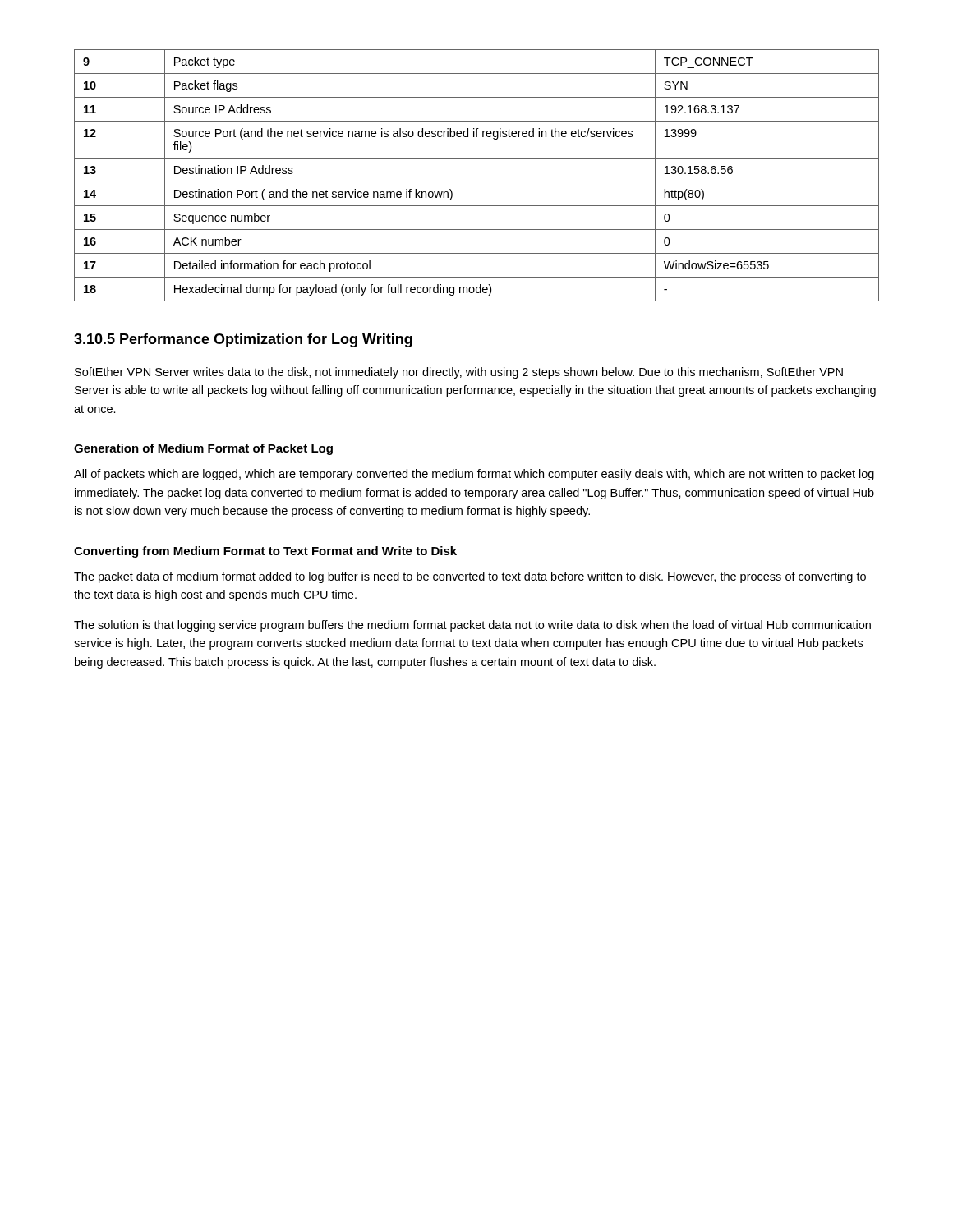Viewport: 953px width, 1232px height.
Task: Click on the element starting "The packet data of medium format"
Action: tap(470, 586)
